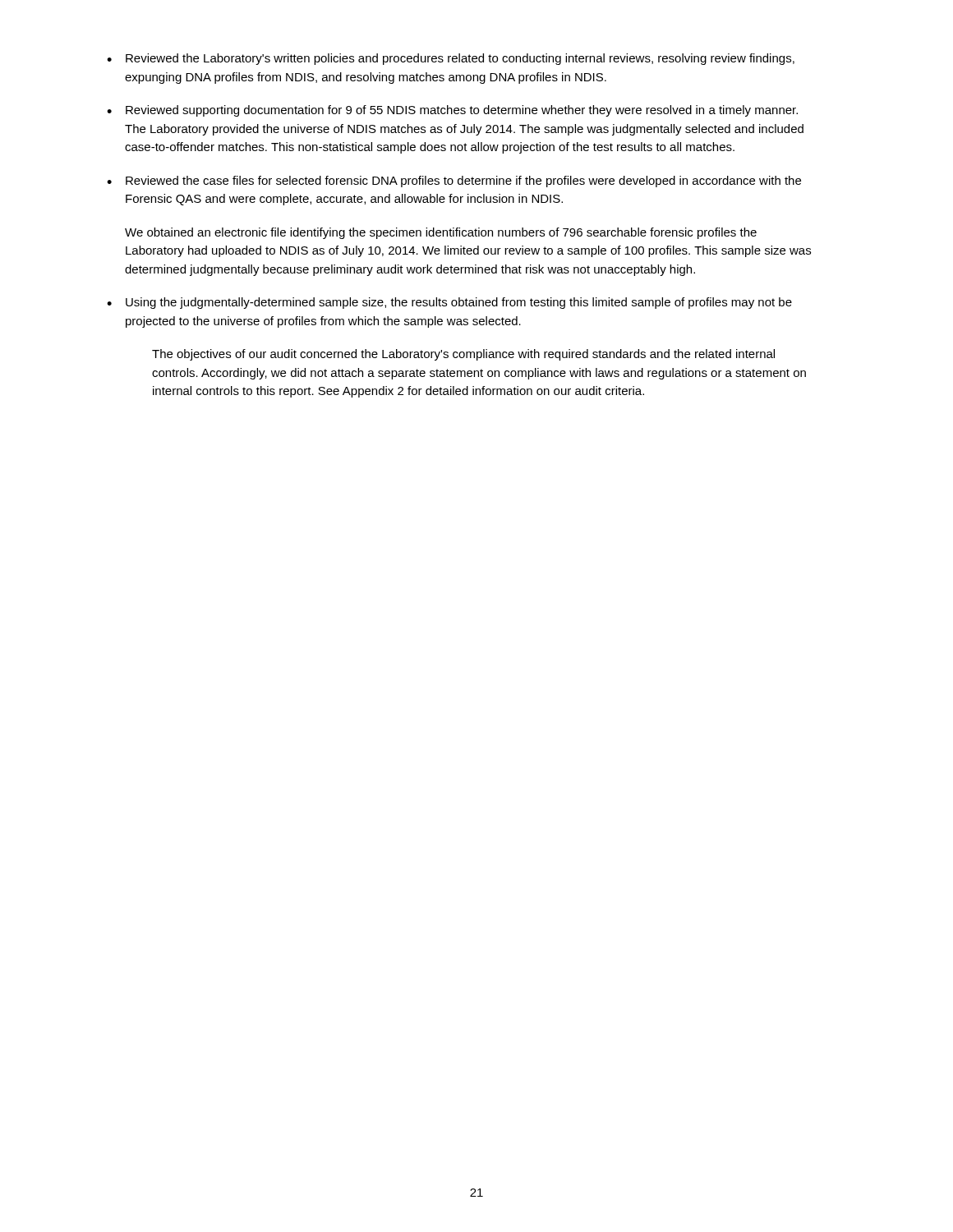
Task: Locate the text starting "The objectives of our audit concerned the Laboratory's"
Action: pos(479,372)
